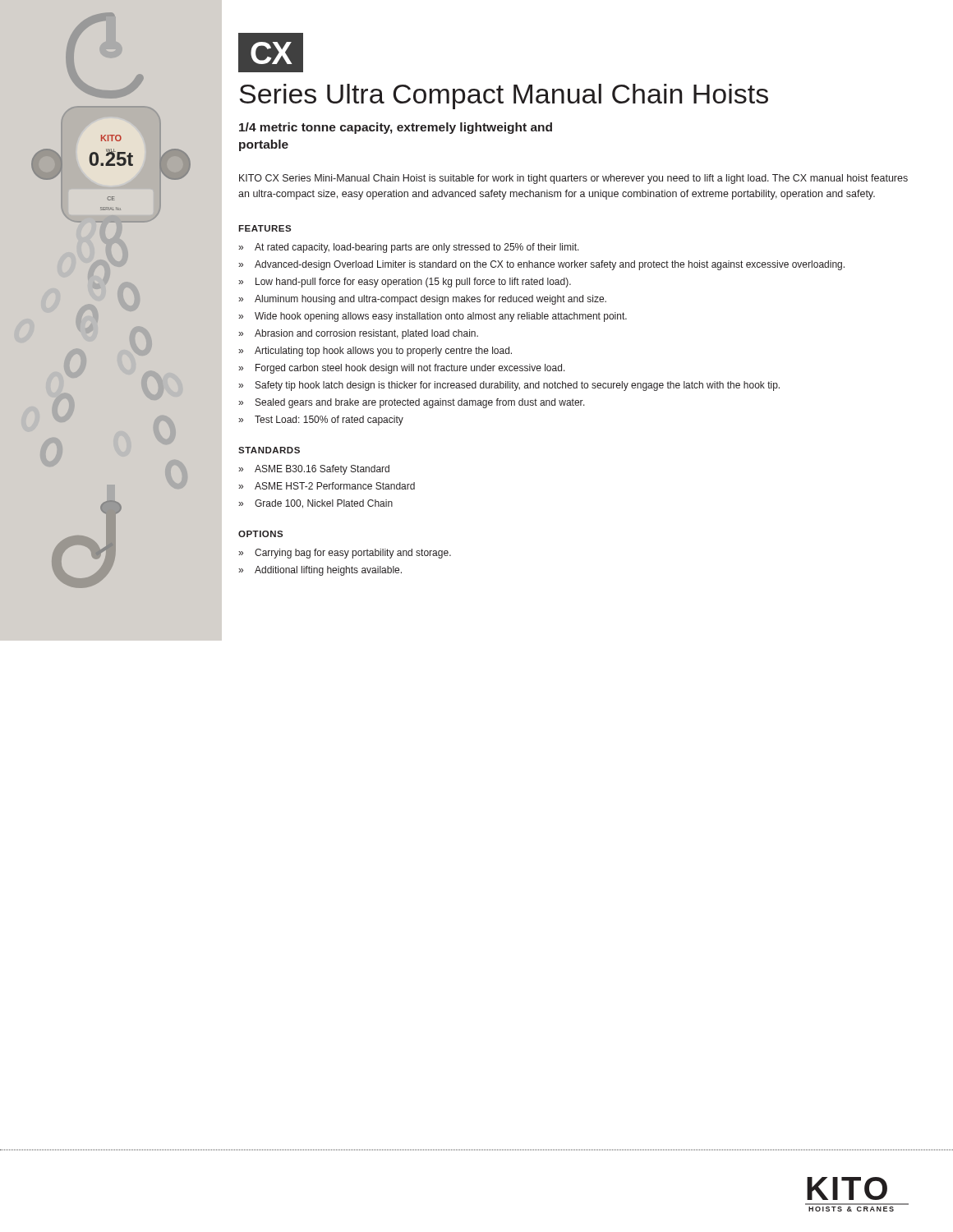Locate the text block starting "Safety tip hook latch design is thicker for"

[518, 386]
